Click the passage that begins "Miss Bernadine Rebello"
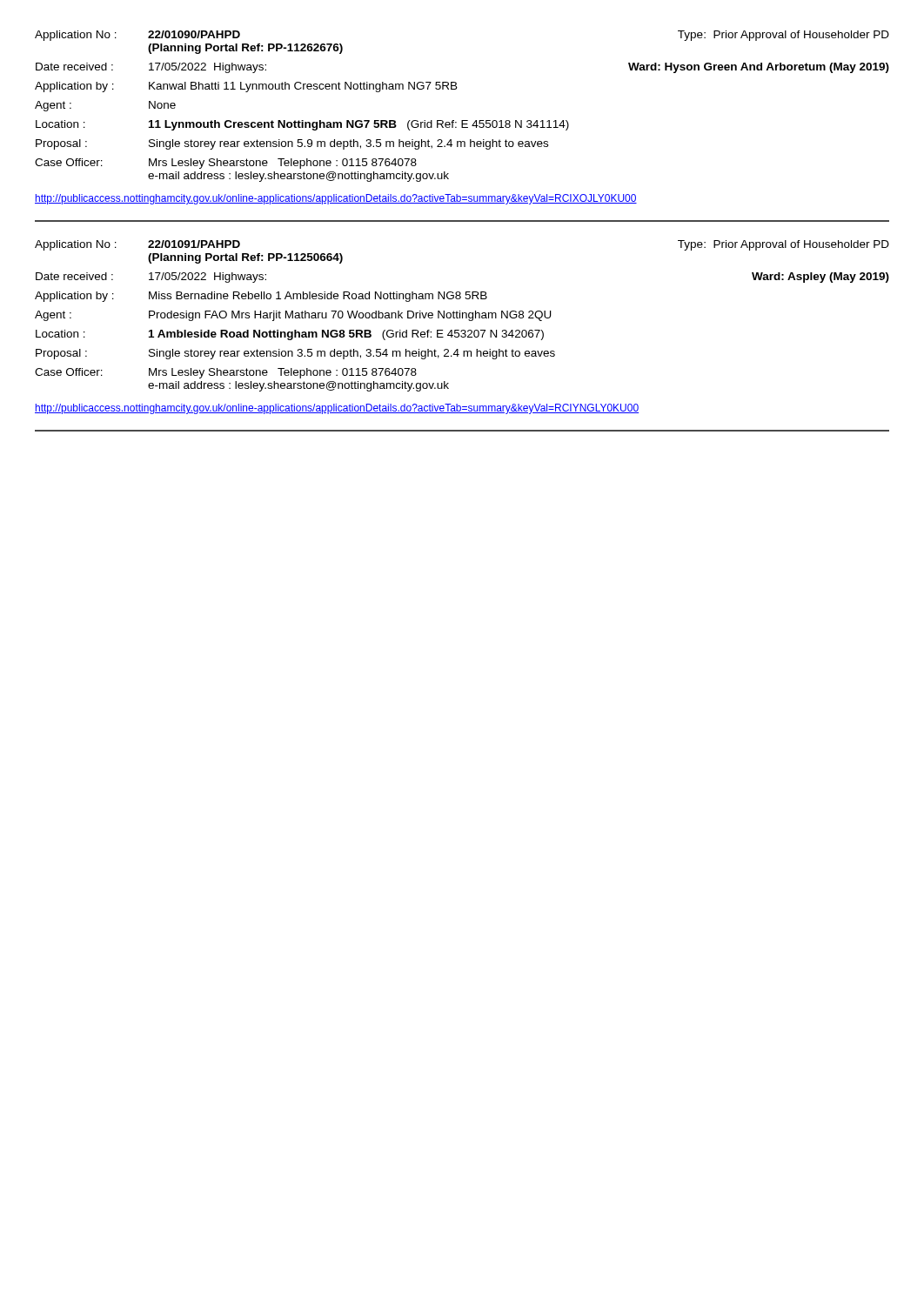This screenshot has width=924, height=1305. click(x=318, y=295)
